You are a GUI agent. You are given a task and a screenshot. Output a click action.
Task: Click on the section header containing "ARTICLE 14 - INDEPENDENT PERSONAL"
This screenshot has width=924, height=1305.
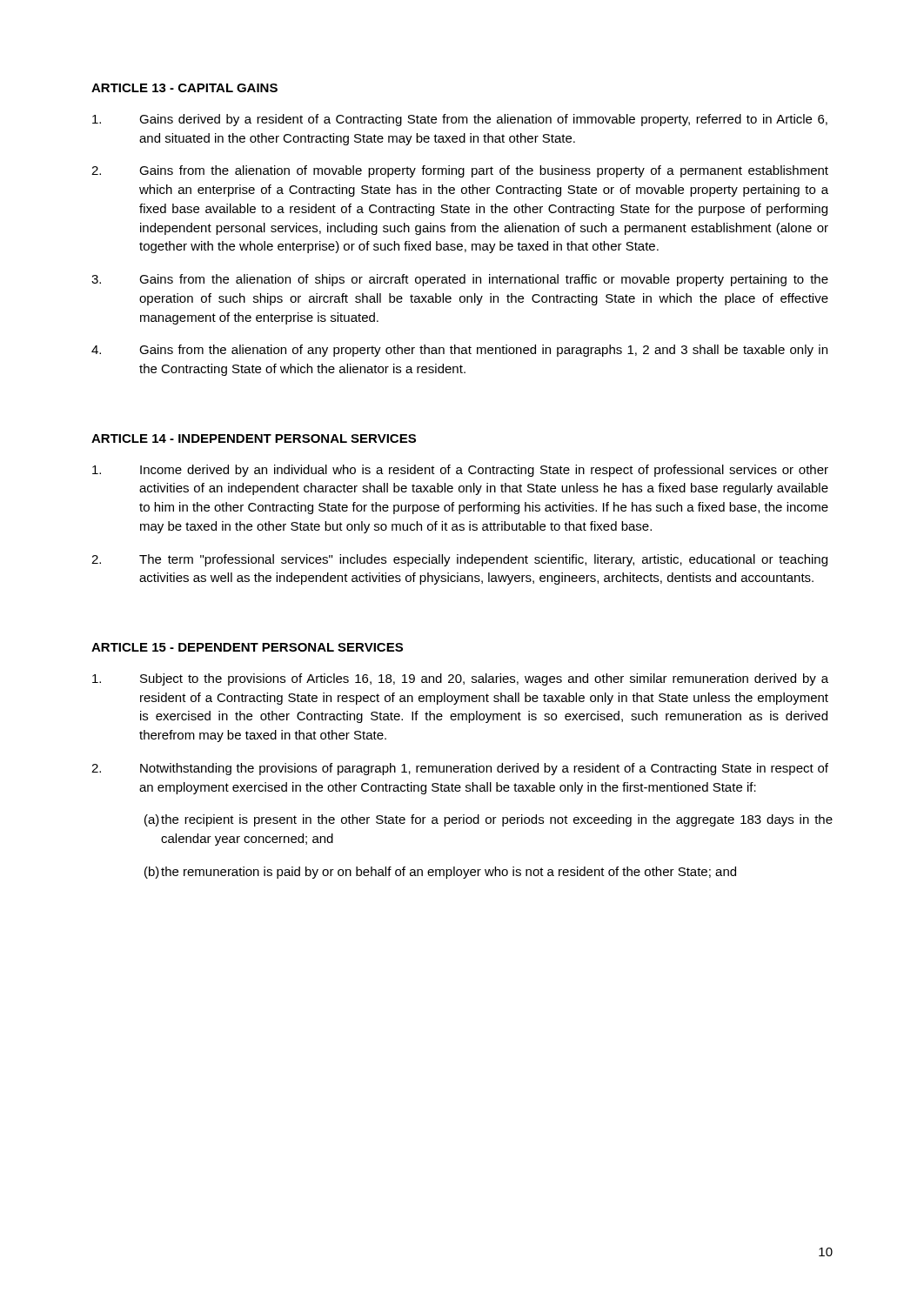254,438
